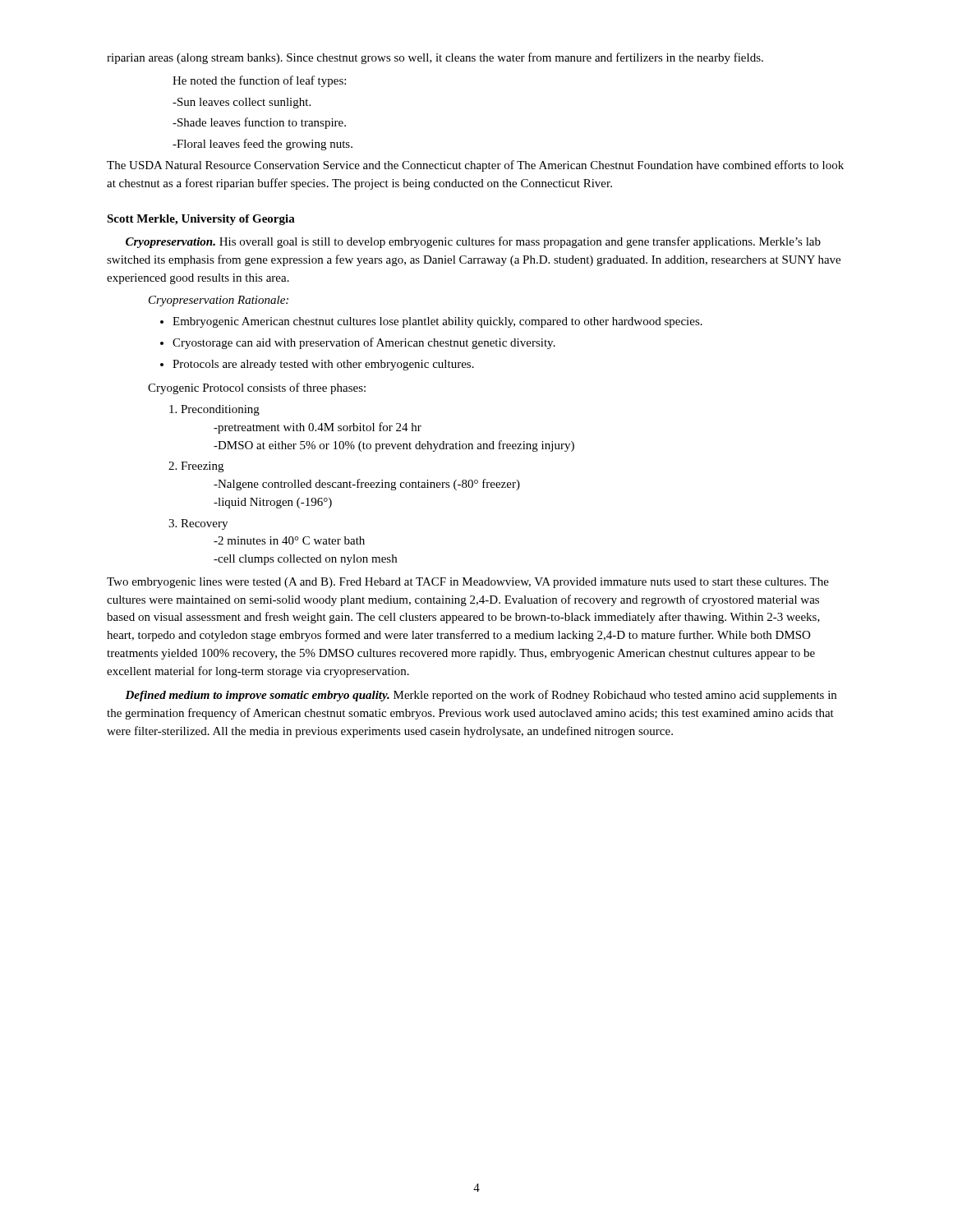
Task: Click on the text block starting "riparian areas (along stream banks)."
Action: click(435, 57)
